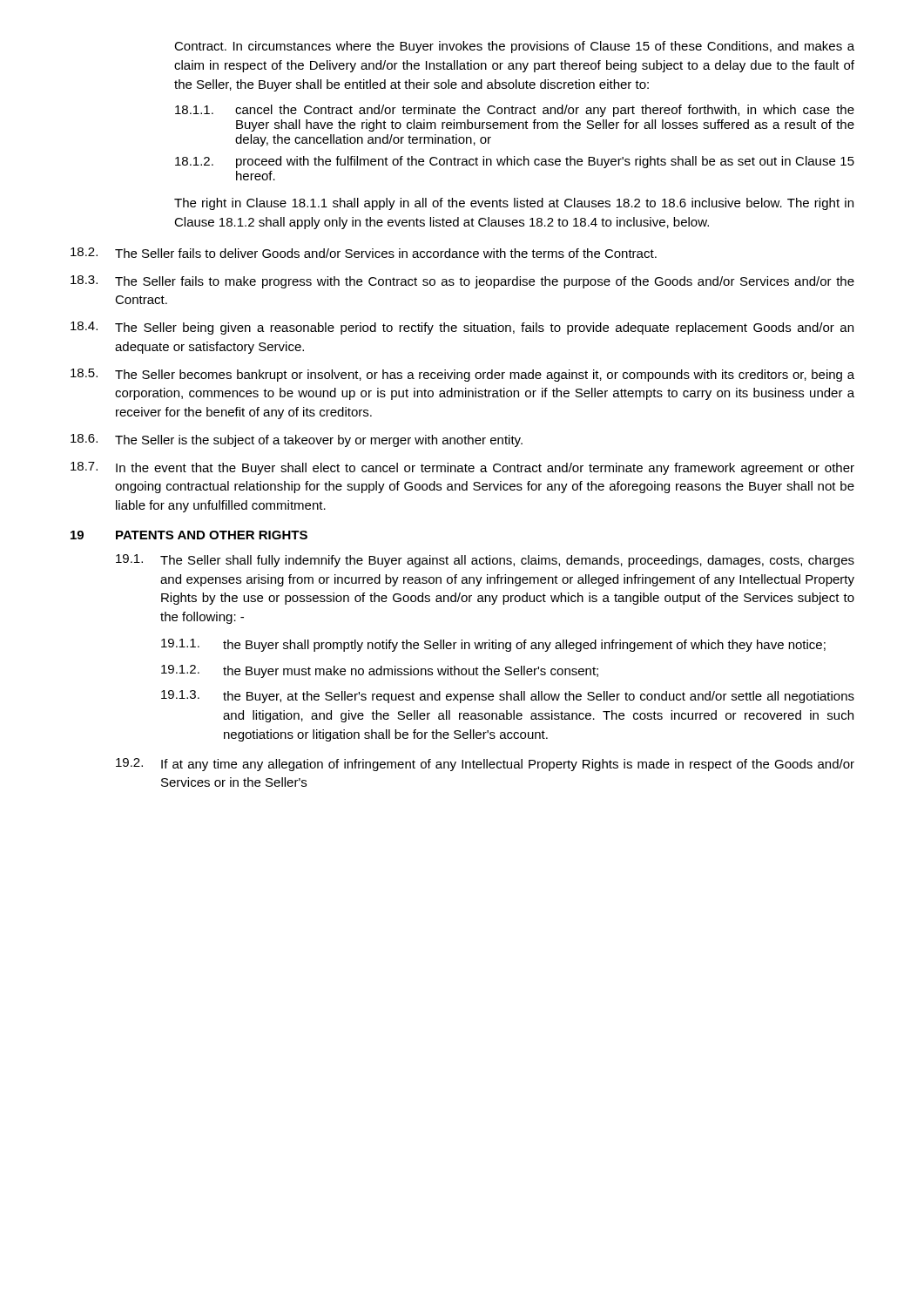The width and height of the screenshot is (924, 1307).
Task: Click on the text starting "18.1.1. cancel the Contract and/or terminate"
Action: 514,124
